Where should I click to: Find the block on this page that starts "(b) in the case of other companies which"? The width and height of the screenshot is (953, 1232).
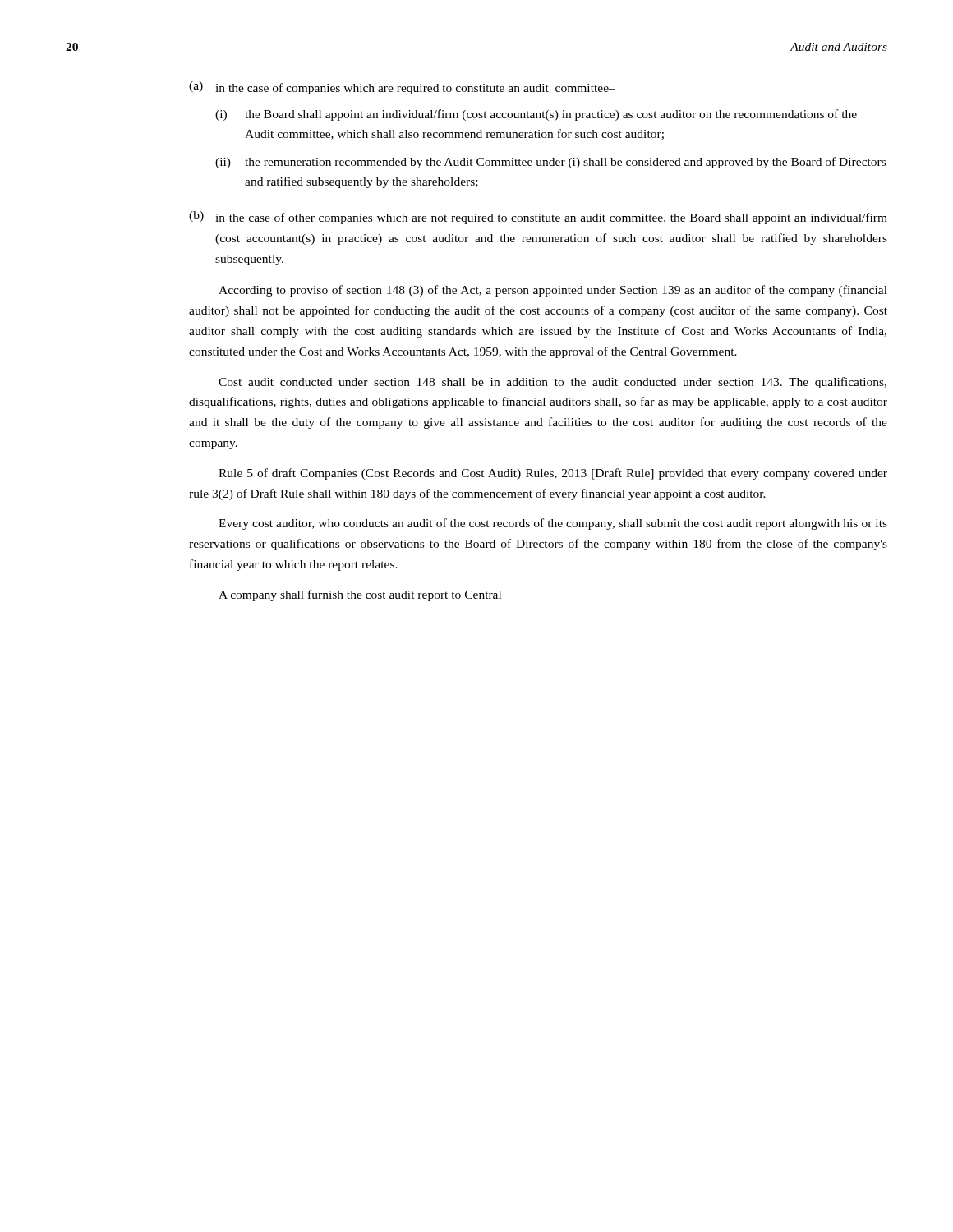pos(538,238)
